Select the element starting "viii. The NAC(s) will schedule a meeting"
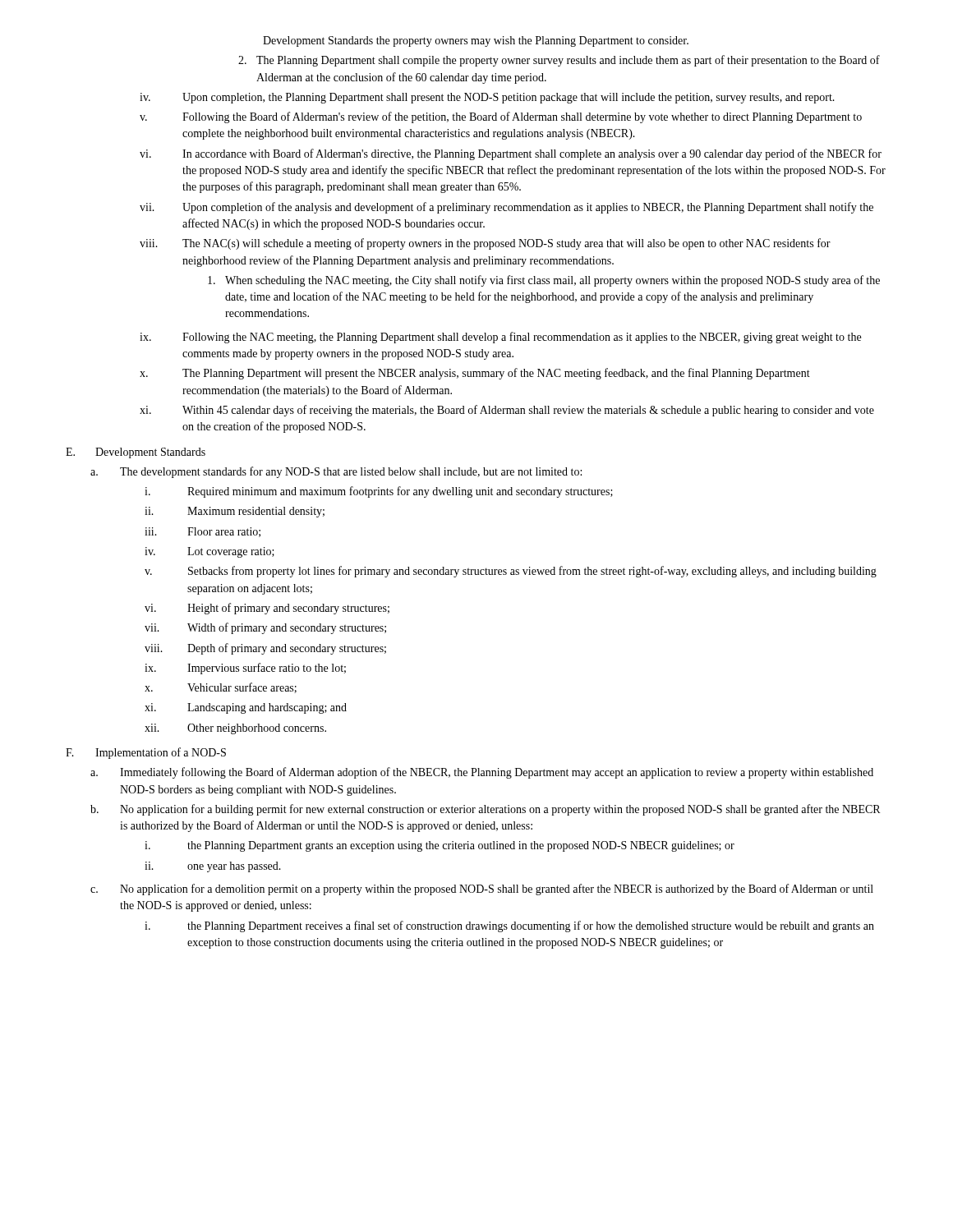Image resolution: width=953 pixels, height=1232 pixels. [x=513, y=281]
